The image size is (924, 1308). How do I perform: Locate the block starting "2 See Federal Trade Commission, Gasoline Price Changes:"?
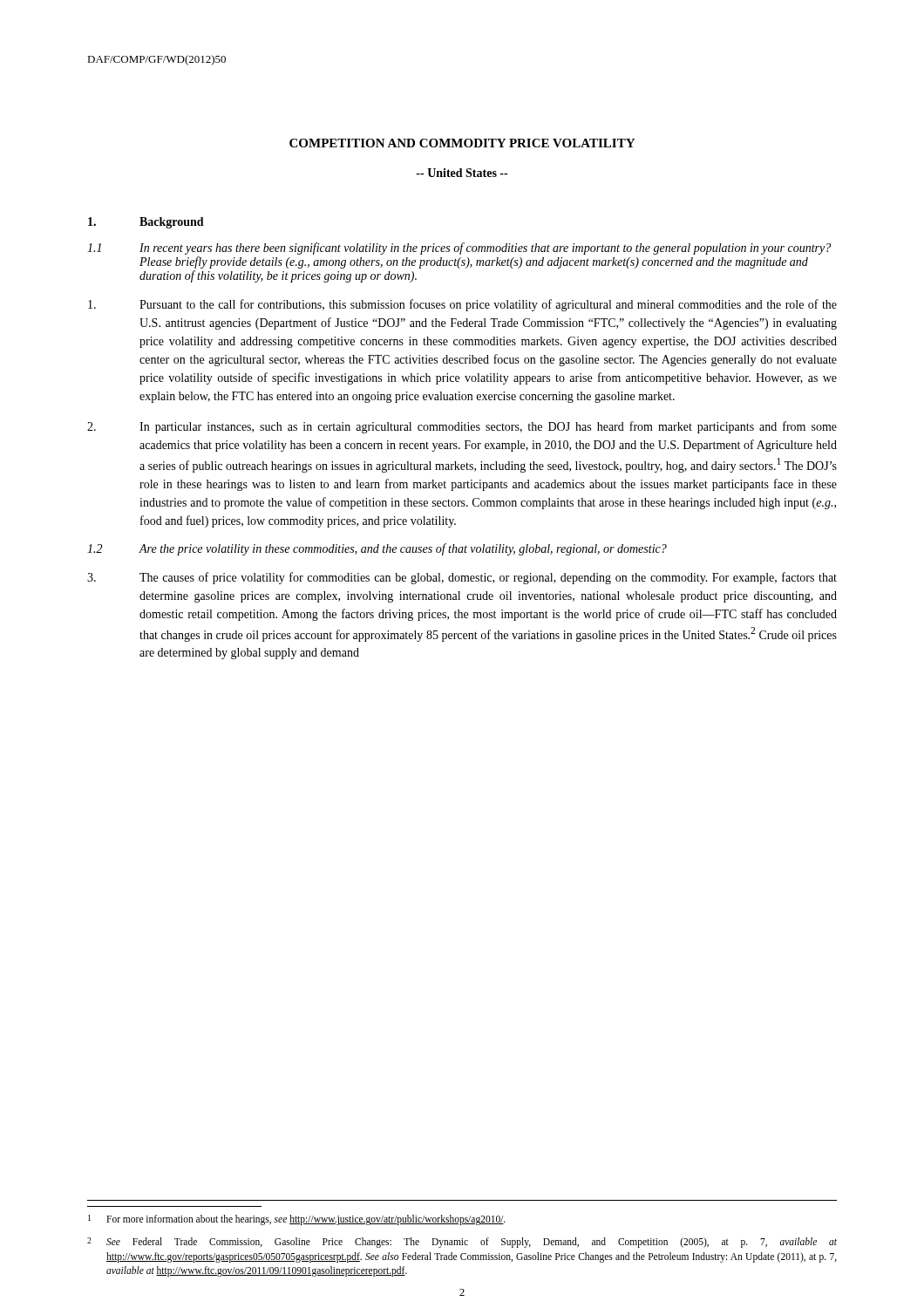point(462,1257)
